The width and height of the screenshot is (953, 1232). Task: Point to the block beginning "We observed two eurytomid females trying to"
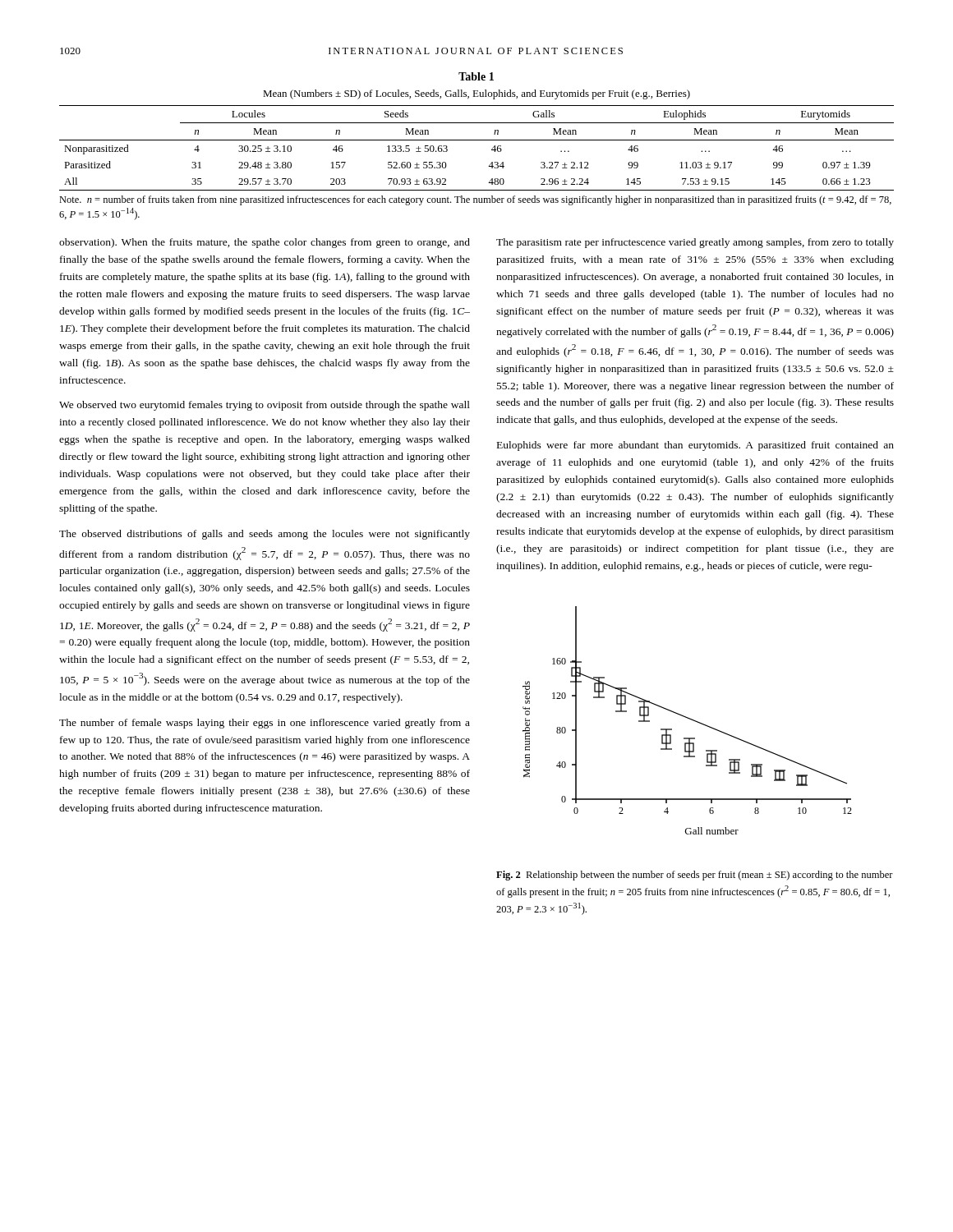coord(265,456)
